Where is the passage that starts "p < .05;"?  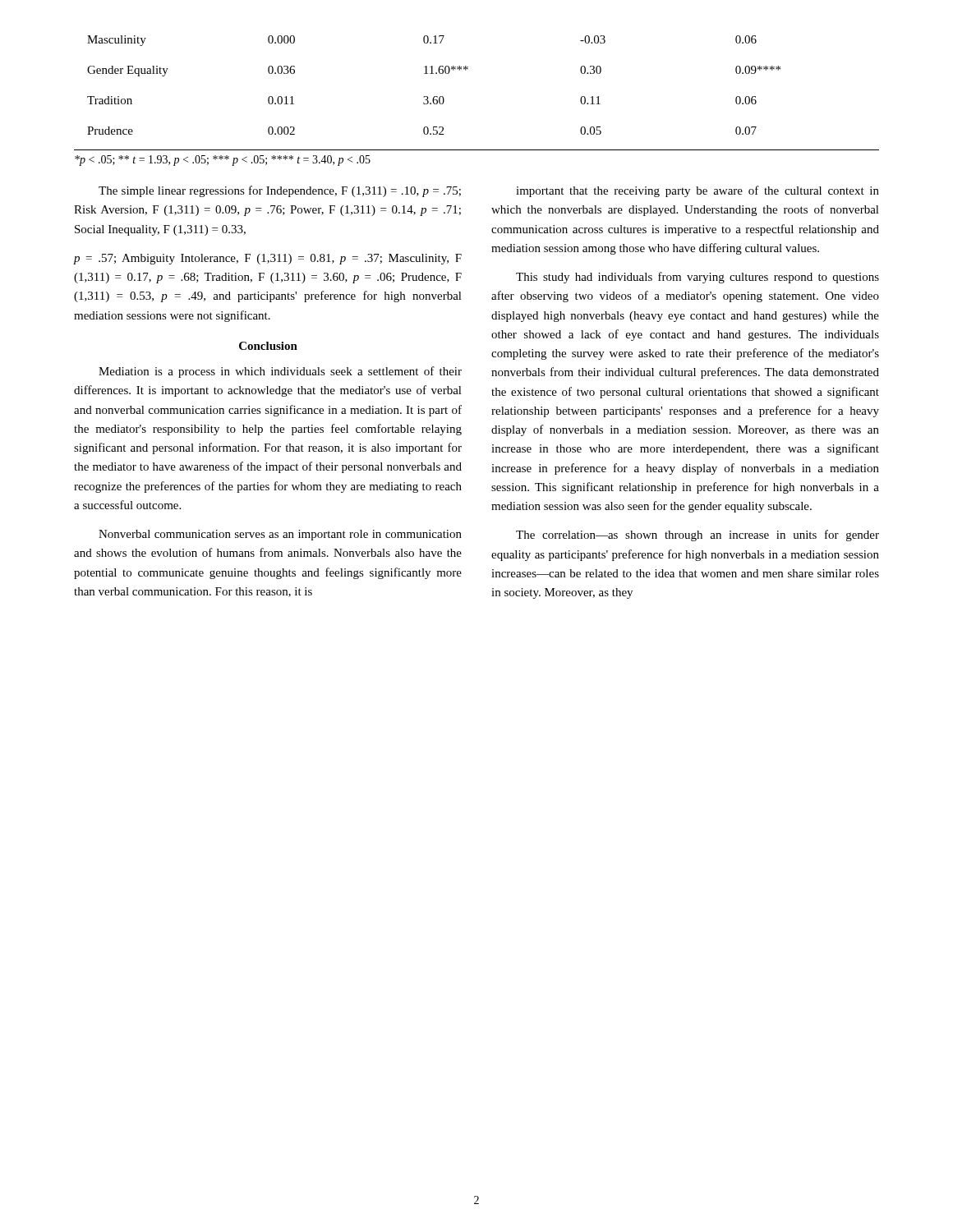(x=222, y=160)
